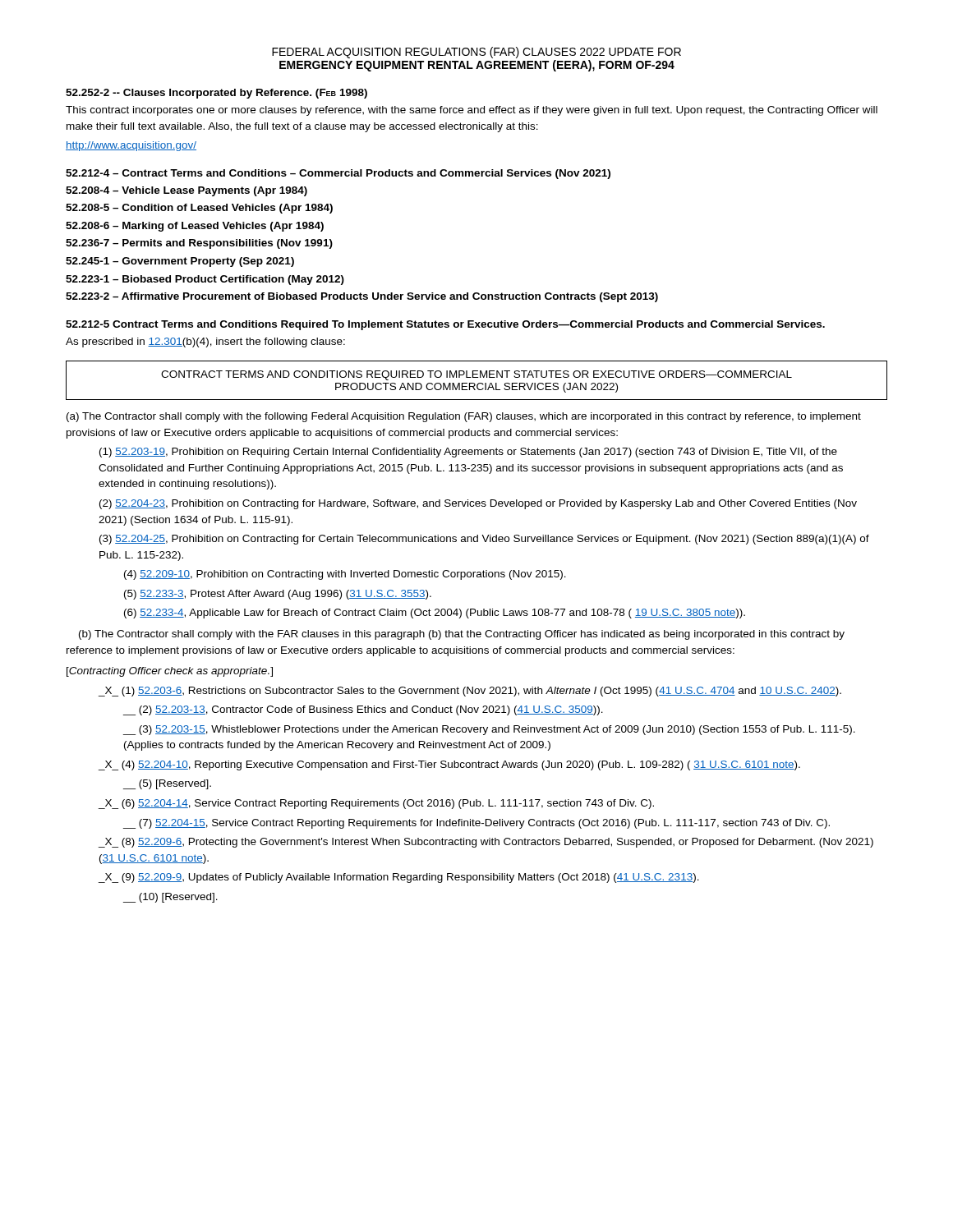This screenshot has width=953, height=1232.
Task: Find the section header with the text "52.212-5 Contract Terms and Conditions"
Action: coord(446,324)
